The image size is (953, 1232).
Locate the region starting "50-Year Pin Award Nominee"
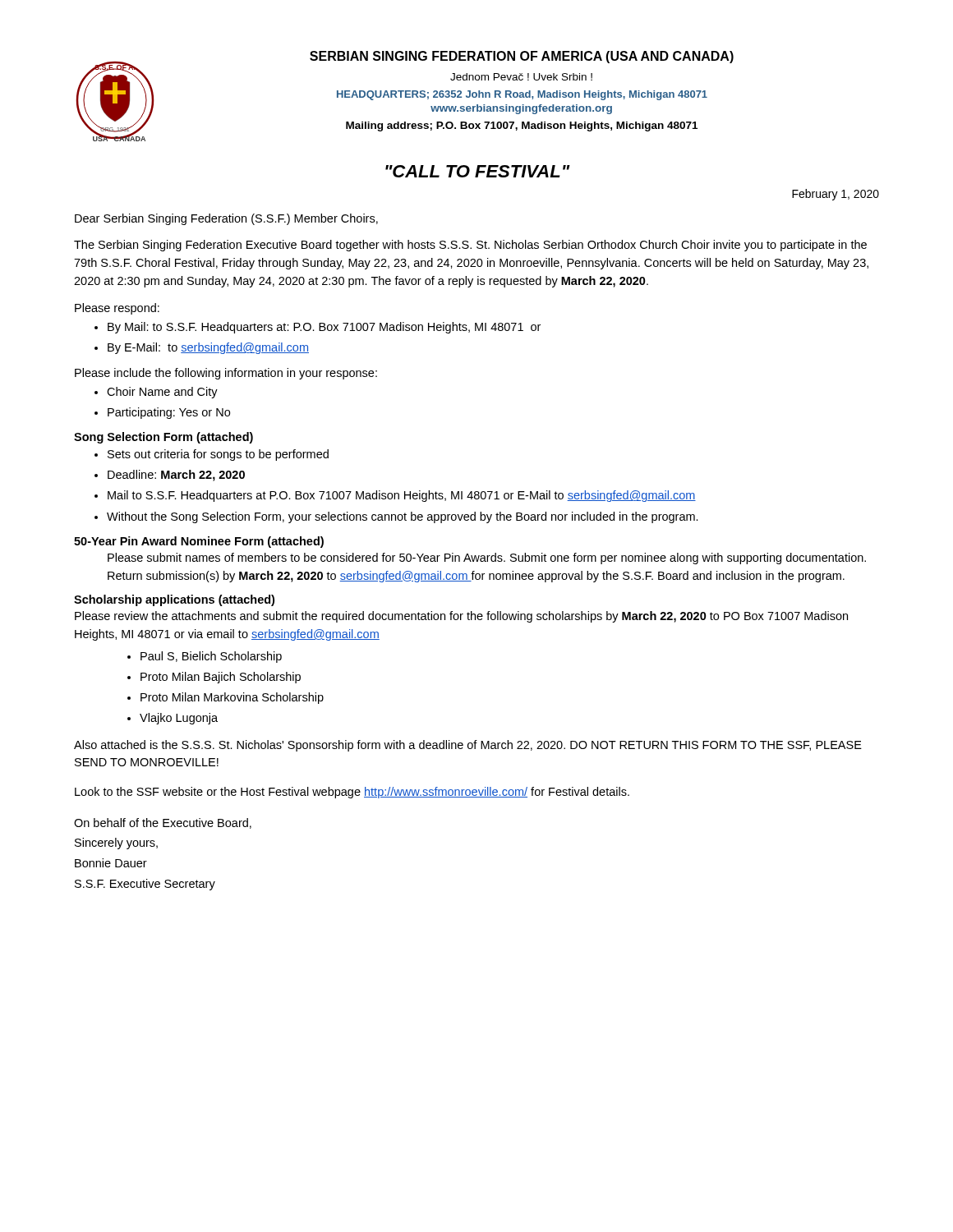pos(199,541)
